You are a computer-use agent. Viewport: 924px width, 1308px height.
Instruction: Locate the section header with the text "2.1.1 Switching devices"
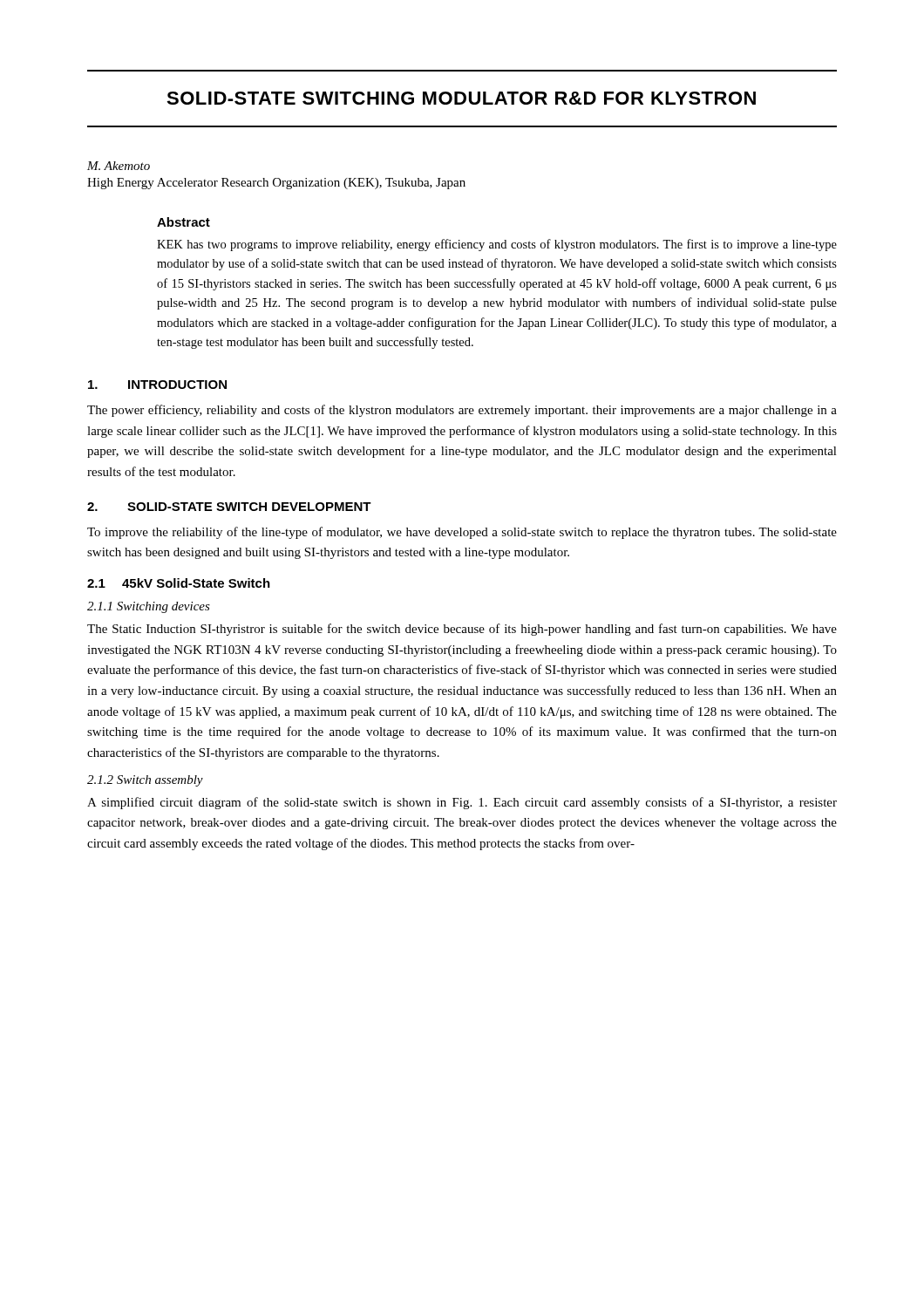click(149, 606)
